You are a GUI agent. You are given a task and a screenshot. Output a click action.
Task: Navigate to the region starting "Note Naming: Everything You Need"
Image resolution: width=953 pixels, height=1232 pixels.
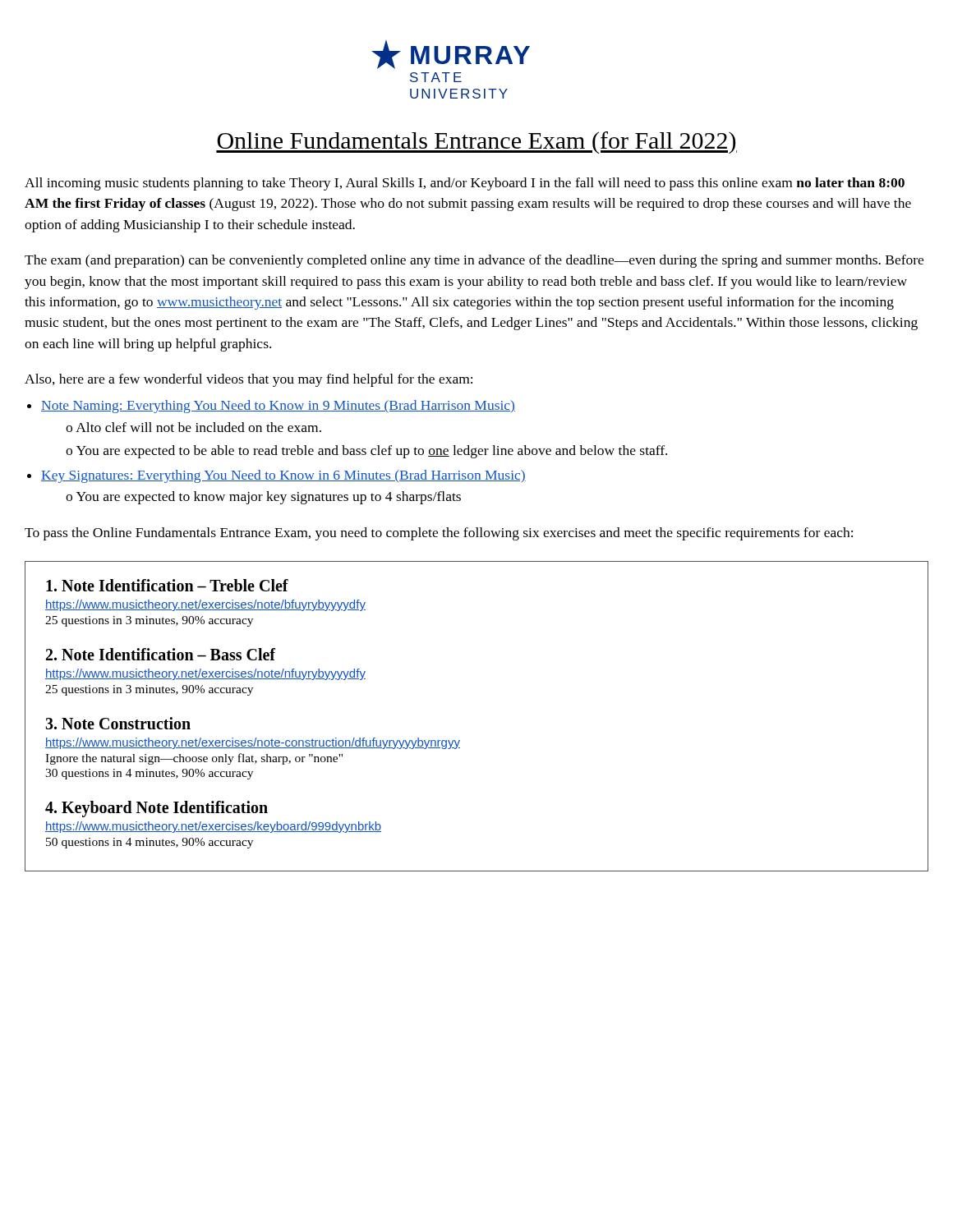[x=278, y=407]
